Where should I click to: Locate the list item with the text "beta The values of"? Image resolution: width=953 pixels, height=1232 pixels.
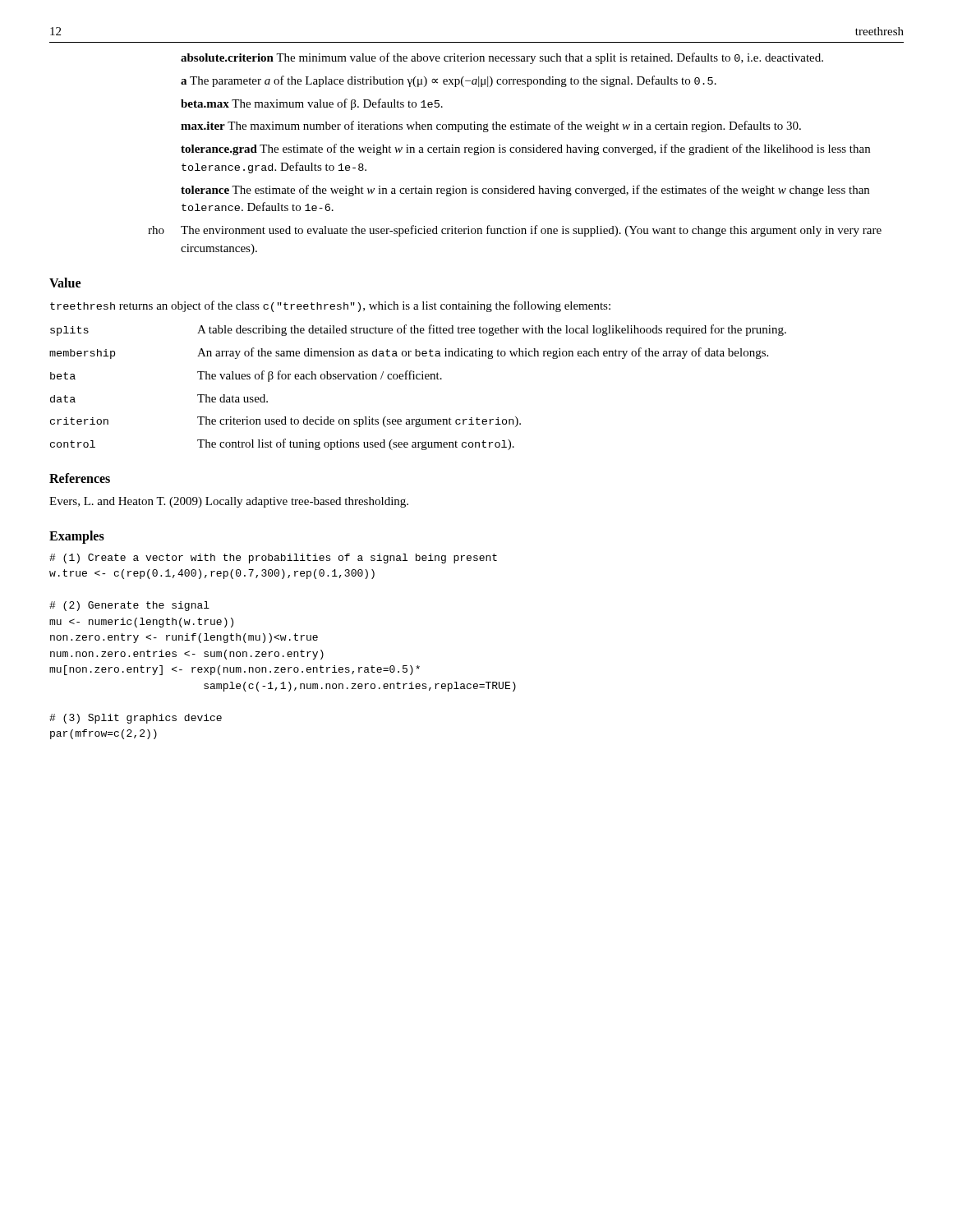(x=246, y=376)
